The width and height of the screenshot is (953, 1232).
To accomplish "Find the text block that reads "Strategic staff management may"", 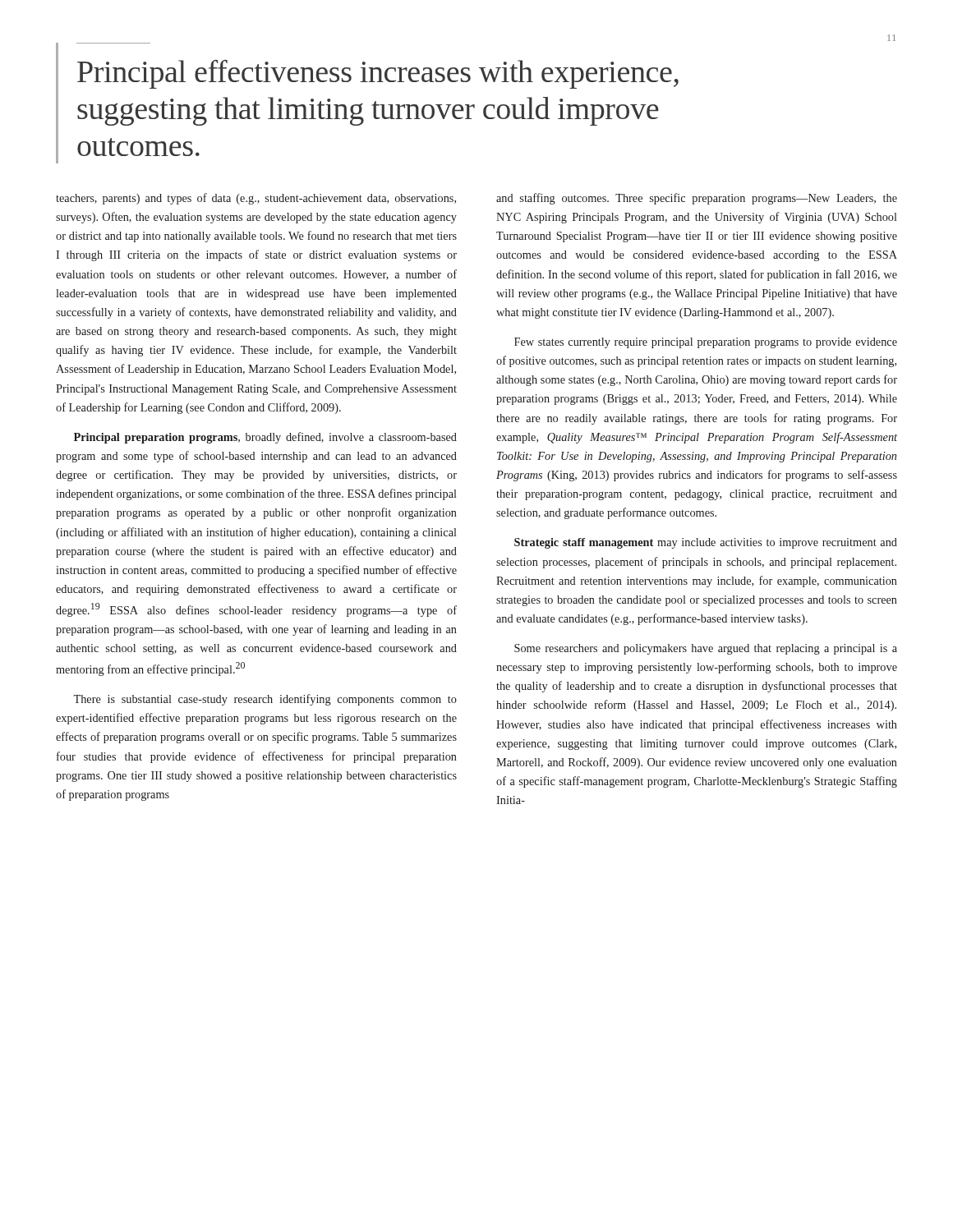I will tap(697, 580).
